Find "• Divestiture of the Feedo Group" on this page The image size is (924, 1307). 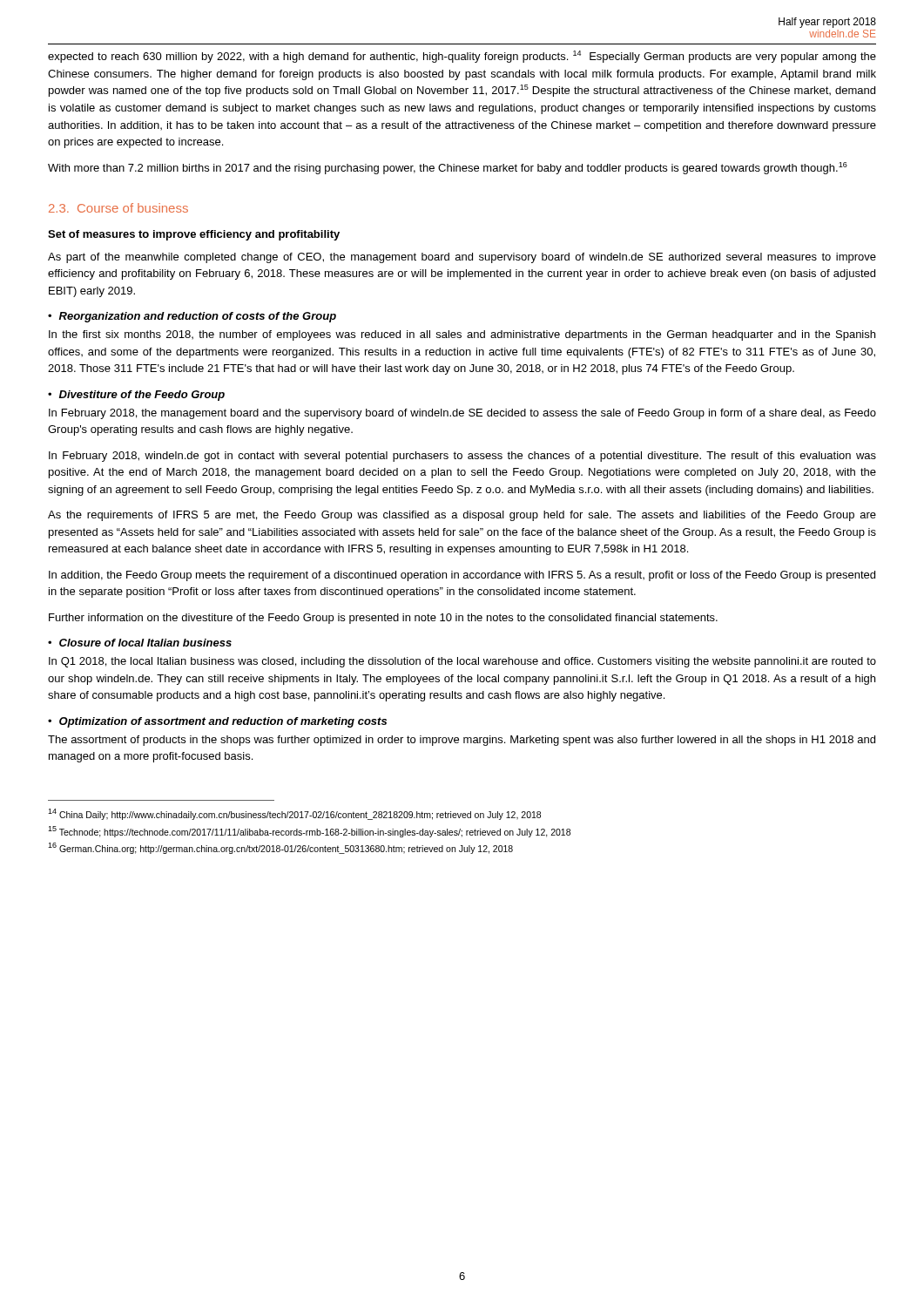[136, 396]
